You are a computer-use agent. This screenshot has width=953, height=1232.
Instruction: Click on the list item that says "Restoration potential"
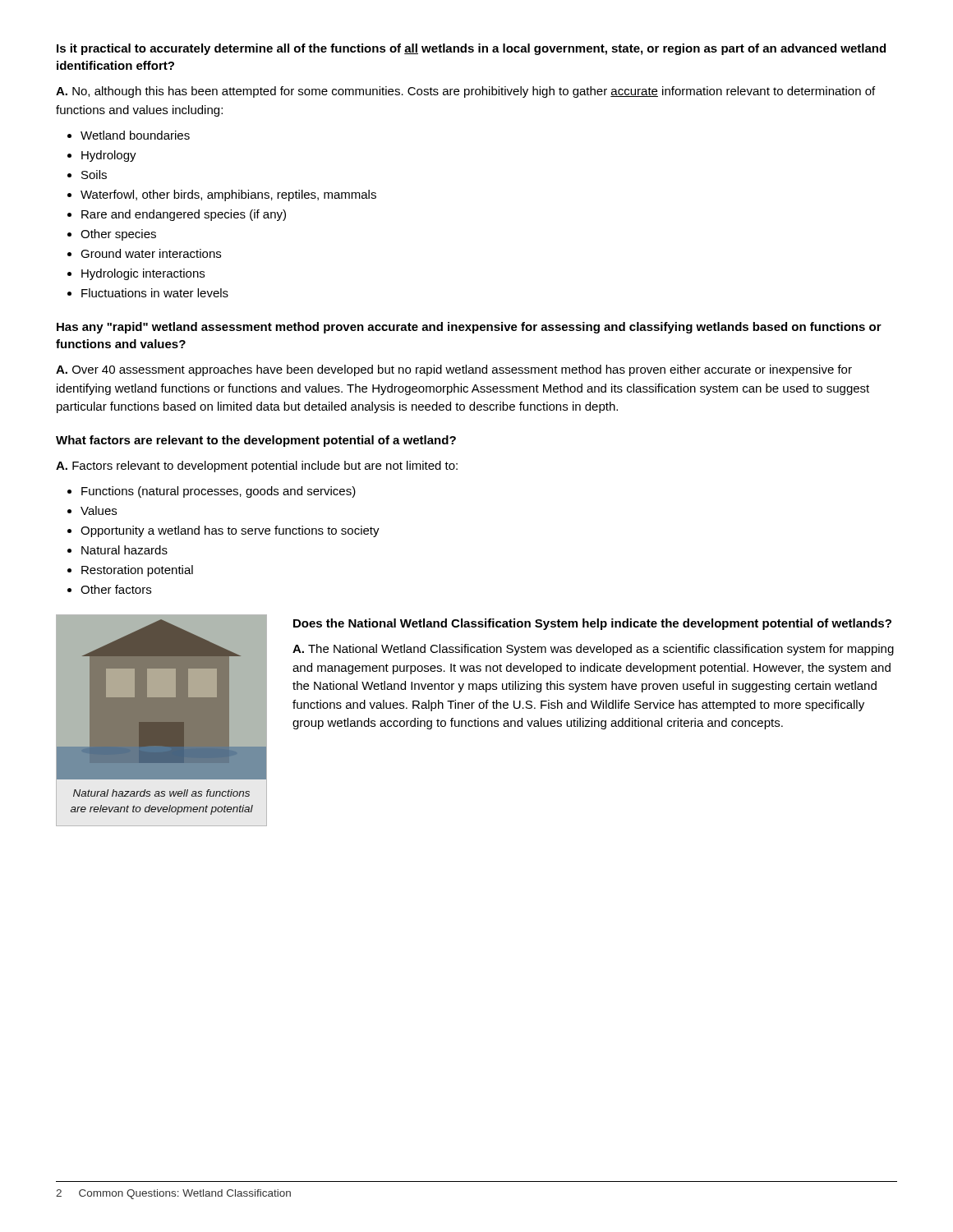click(137, 570)
